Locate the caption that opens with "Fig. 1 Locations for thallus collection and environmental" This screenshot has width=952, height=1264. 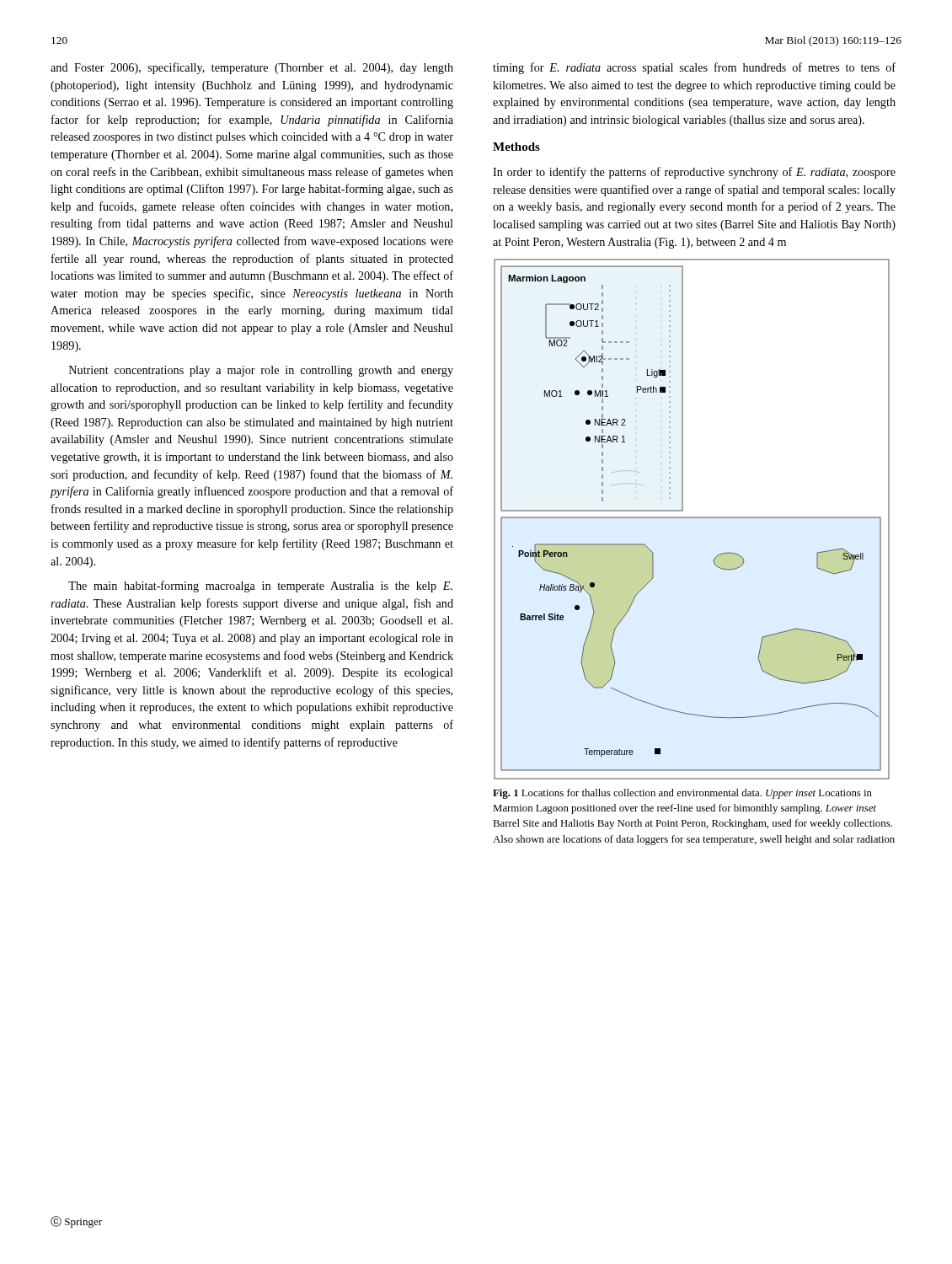694,816
